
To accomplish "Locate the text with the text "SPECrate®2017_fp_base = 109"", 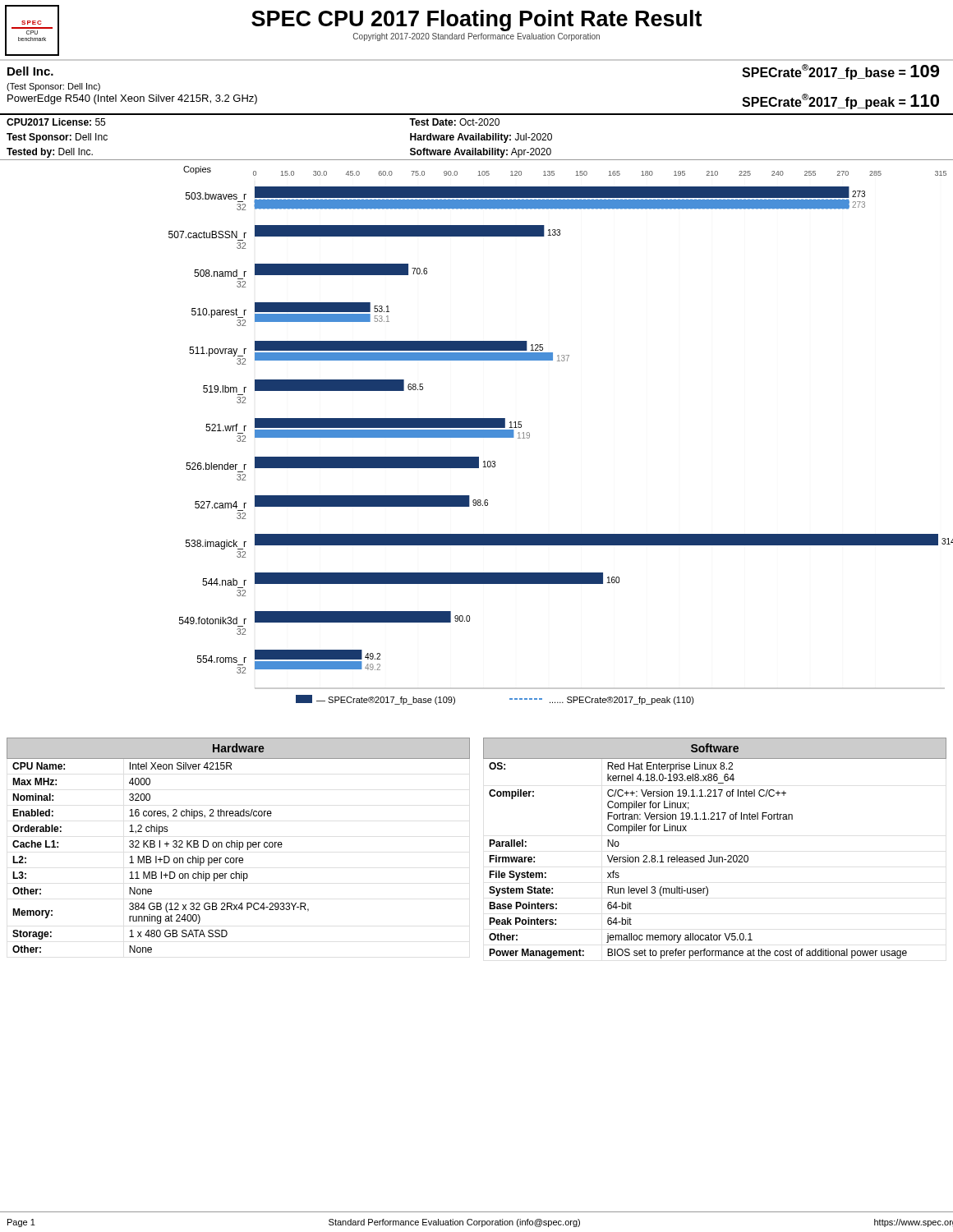I will click(841, 71).
